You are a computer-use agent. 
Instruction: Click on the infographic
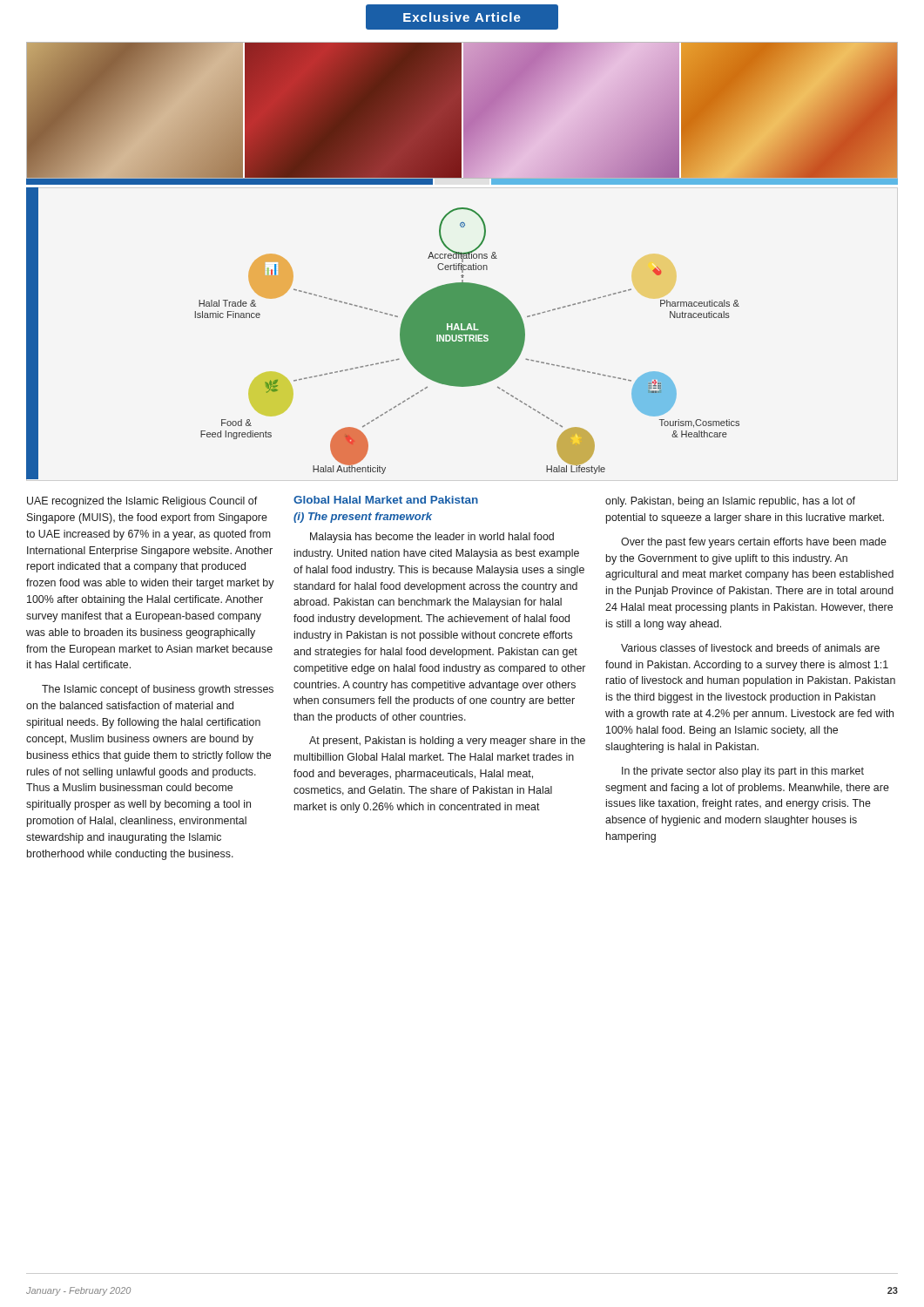click(x=462, y=334)
